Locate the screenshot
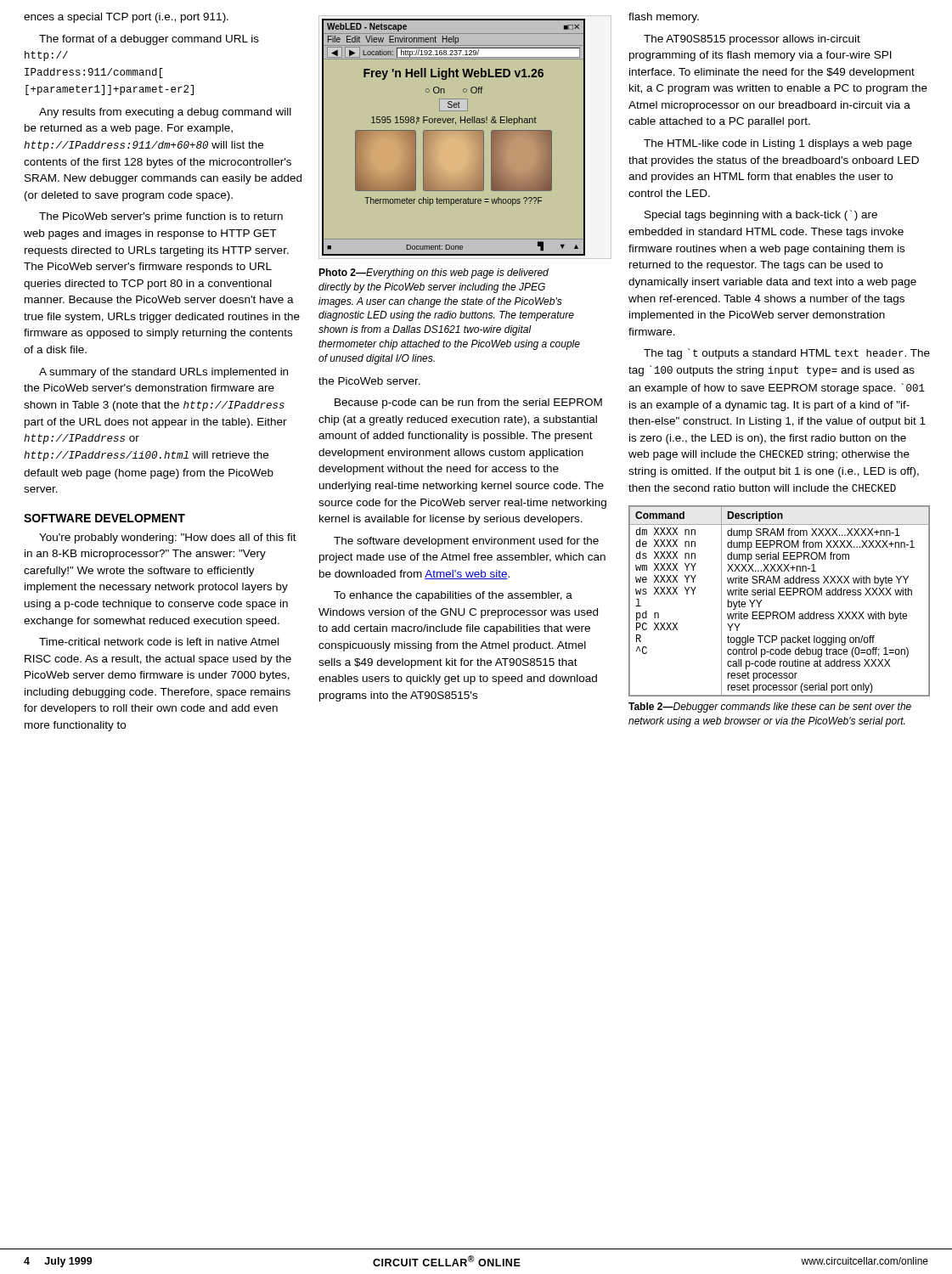This screenshot has width=952, height=1274. [x=465, y=137]
